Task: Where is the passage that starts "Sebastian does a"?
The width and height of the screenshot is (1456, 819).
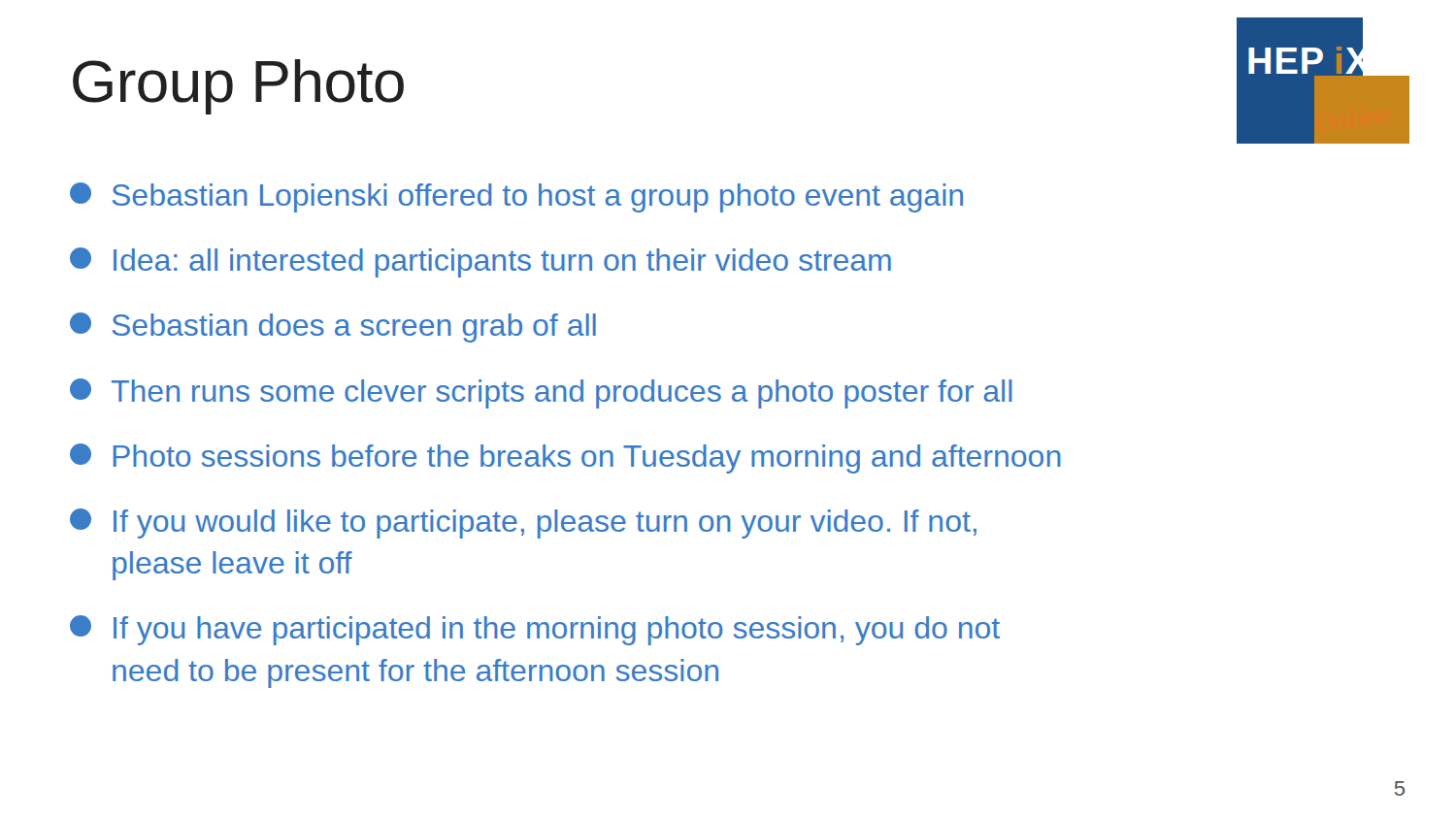Action: [x=334, y=326]
